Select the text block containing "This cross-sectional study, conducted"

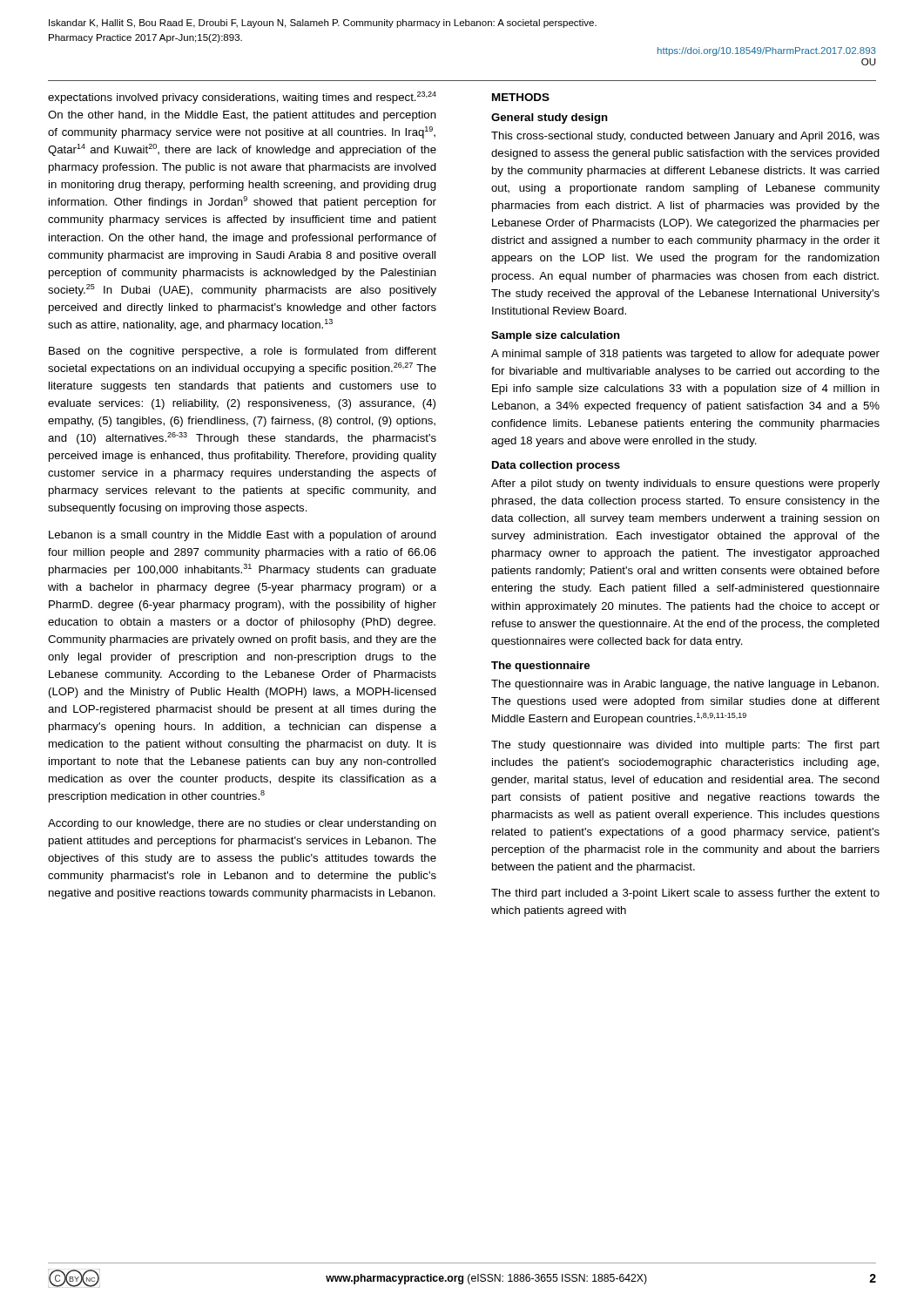(685, 223)
